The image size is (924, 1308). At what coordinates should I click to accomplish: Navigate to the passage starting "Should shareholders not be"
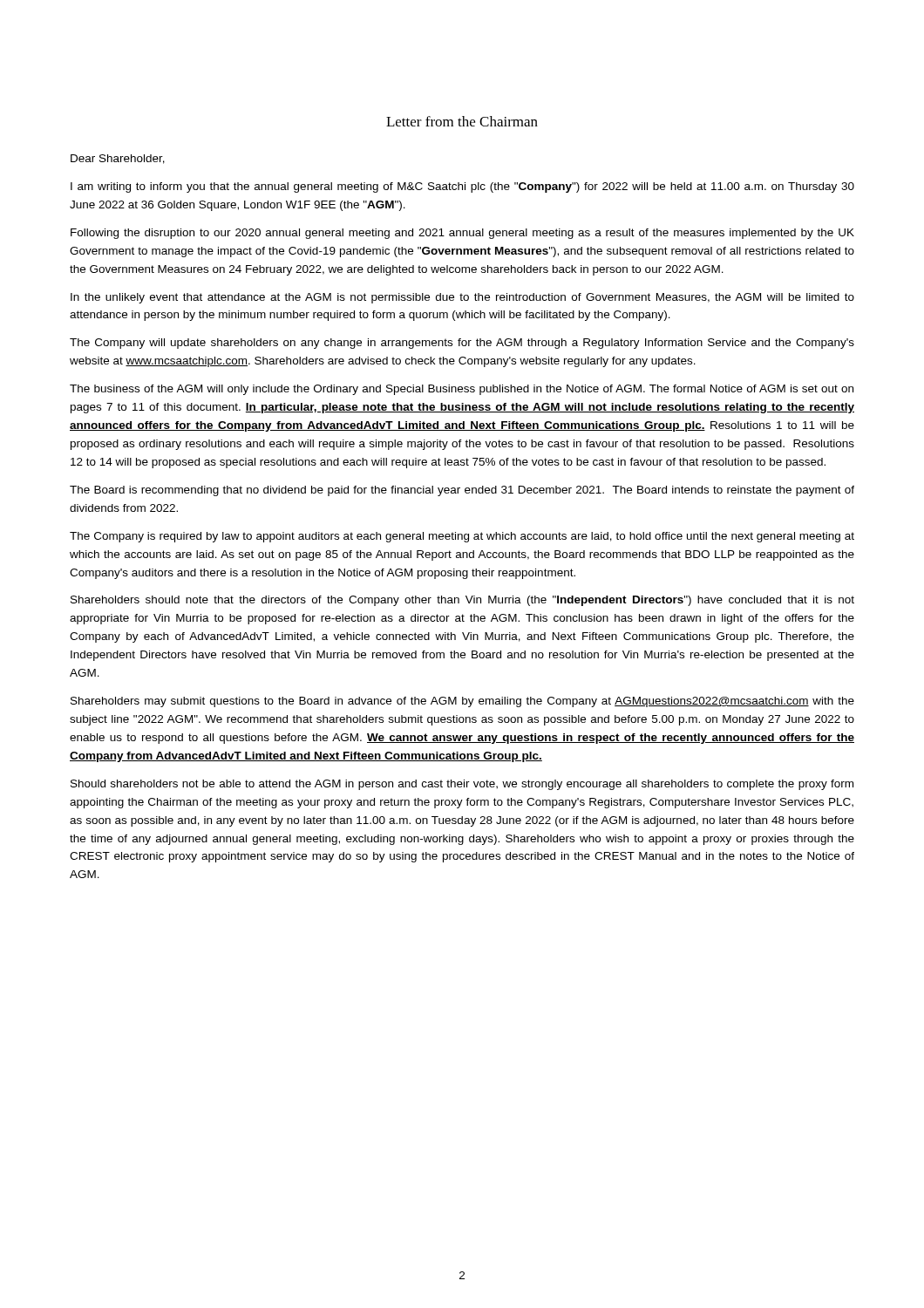coord(462,829)
